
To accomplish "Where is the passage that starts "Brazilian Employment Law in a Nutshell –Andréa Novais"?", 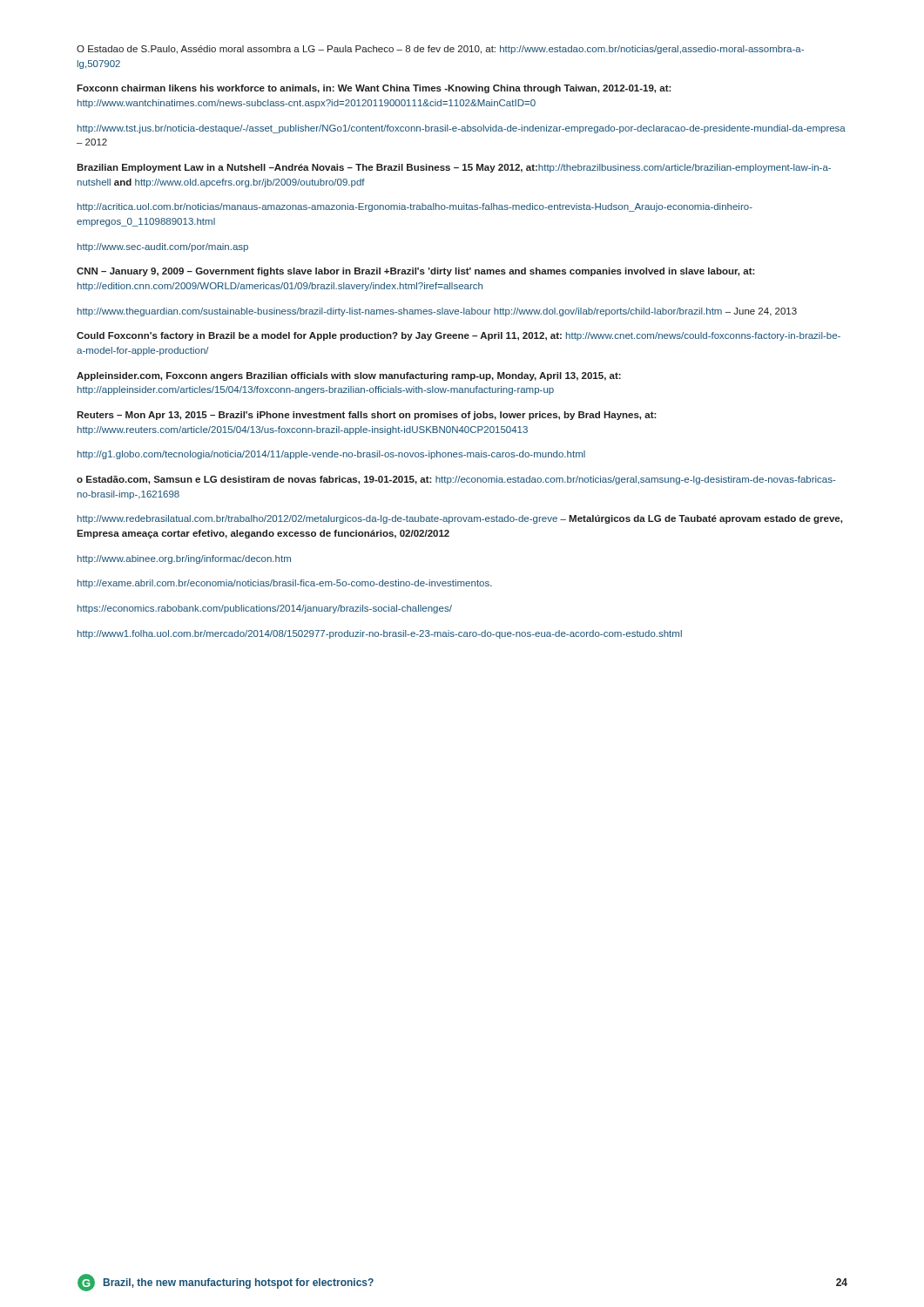I will coord(454,175).
